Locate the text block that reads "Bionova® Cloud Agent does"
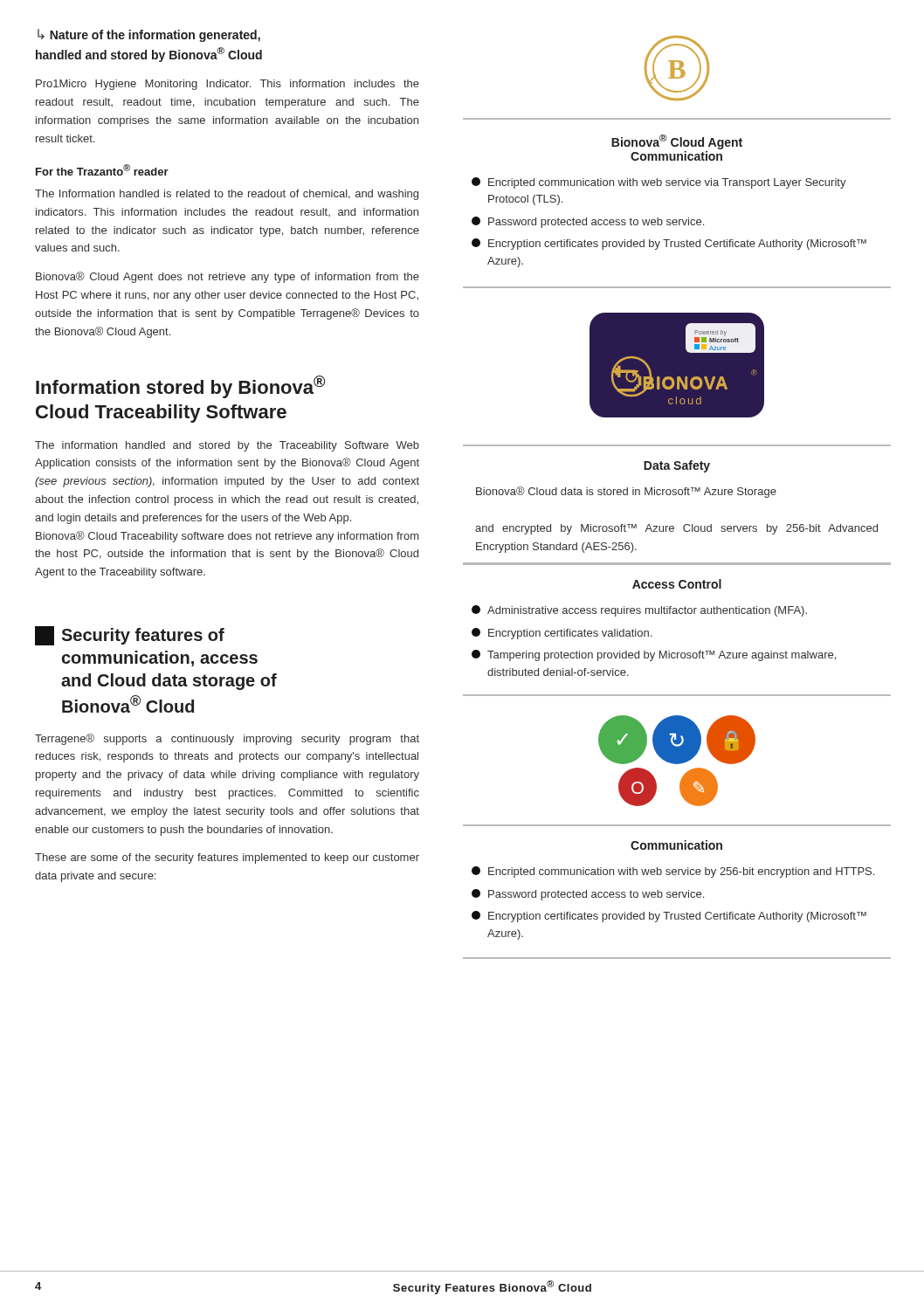Viewport: 924px width, 1310px height. [227, 304]
